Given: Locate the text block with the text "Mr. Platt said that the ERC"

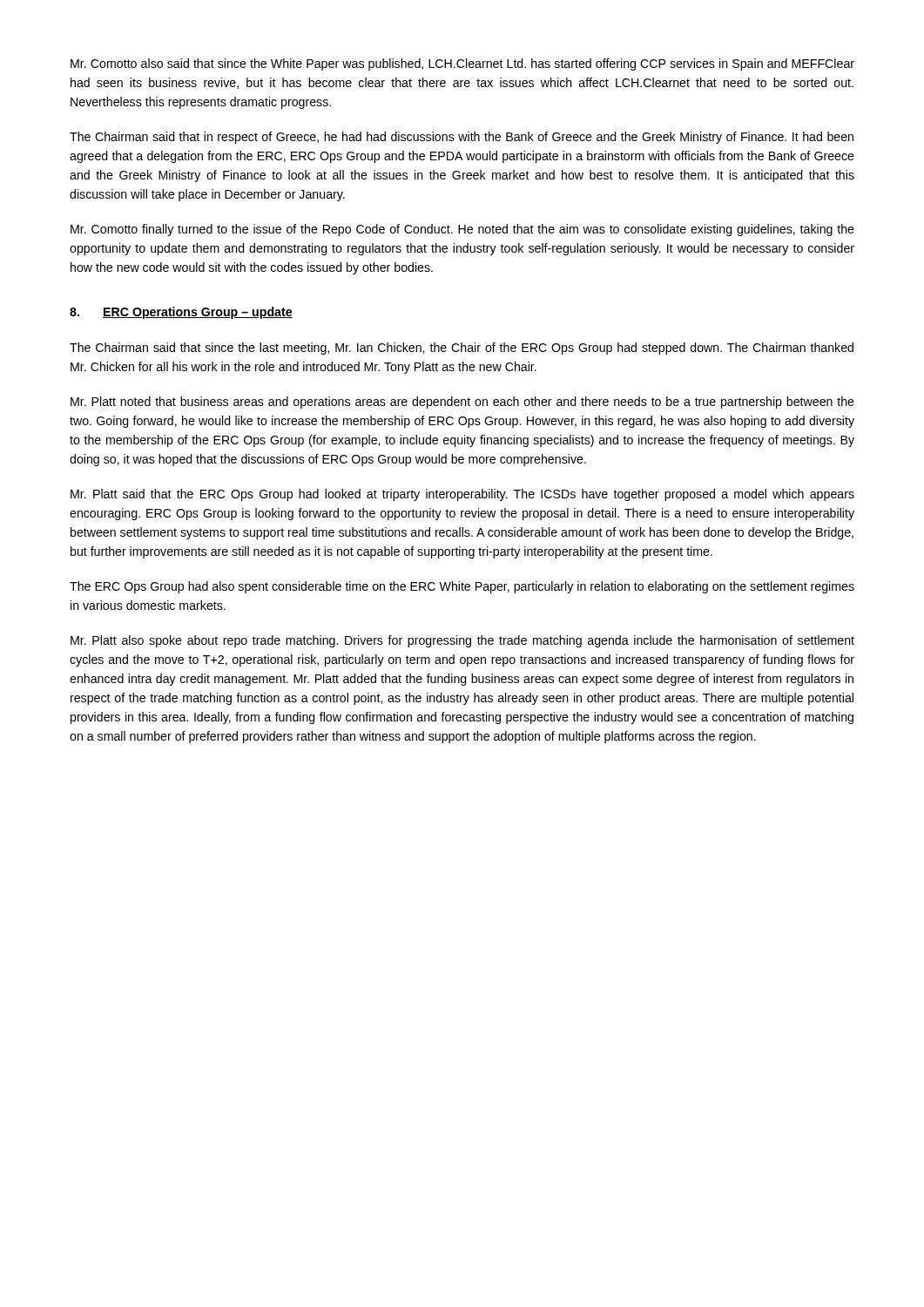Looking at the screenshot, I should 462,523.
